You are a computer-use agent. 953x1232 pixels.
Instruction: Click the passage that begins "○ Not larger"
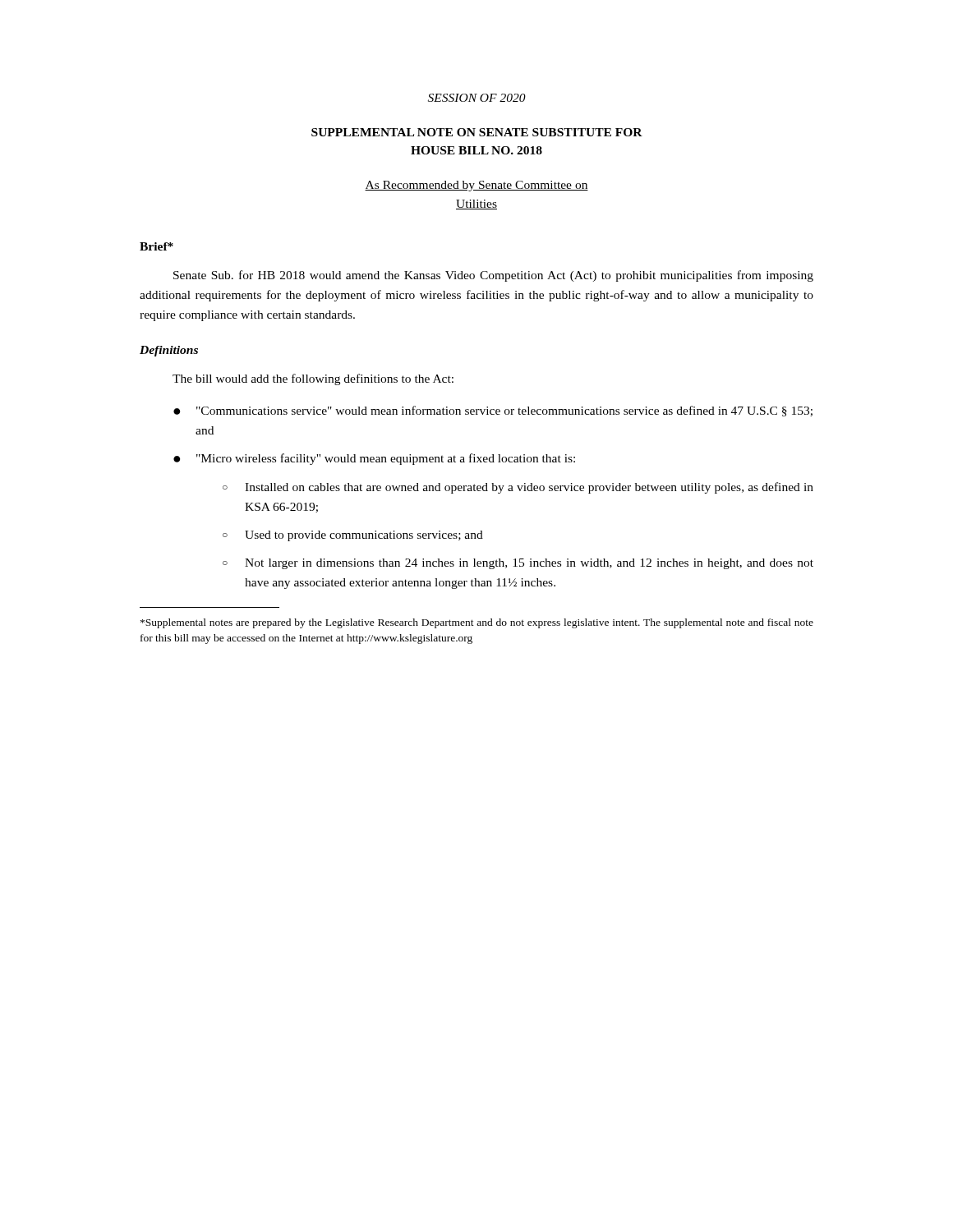point(518,572)
